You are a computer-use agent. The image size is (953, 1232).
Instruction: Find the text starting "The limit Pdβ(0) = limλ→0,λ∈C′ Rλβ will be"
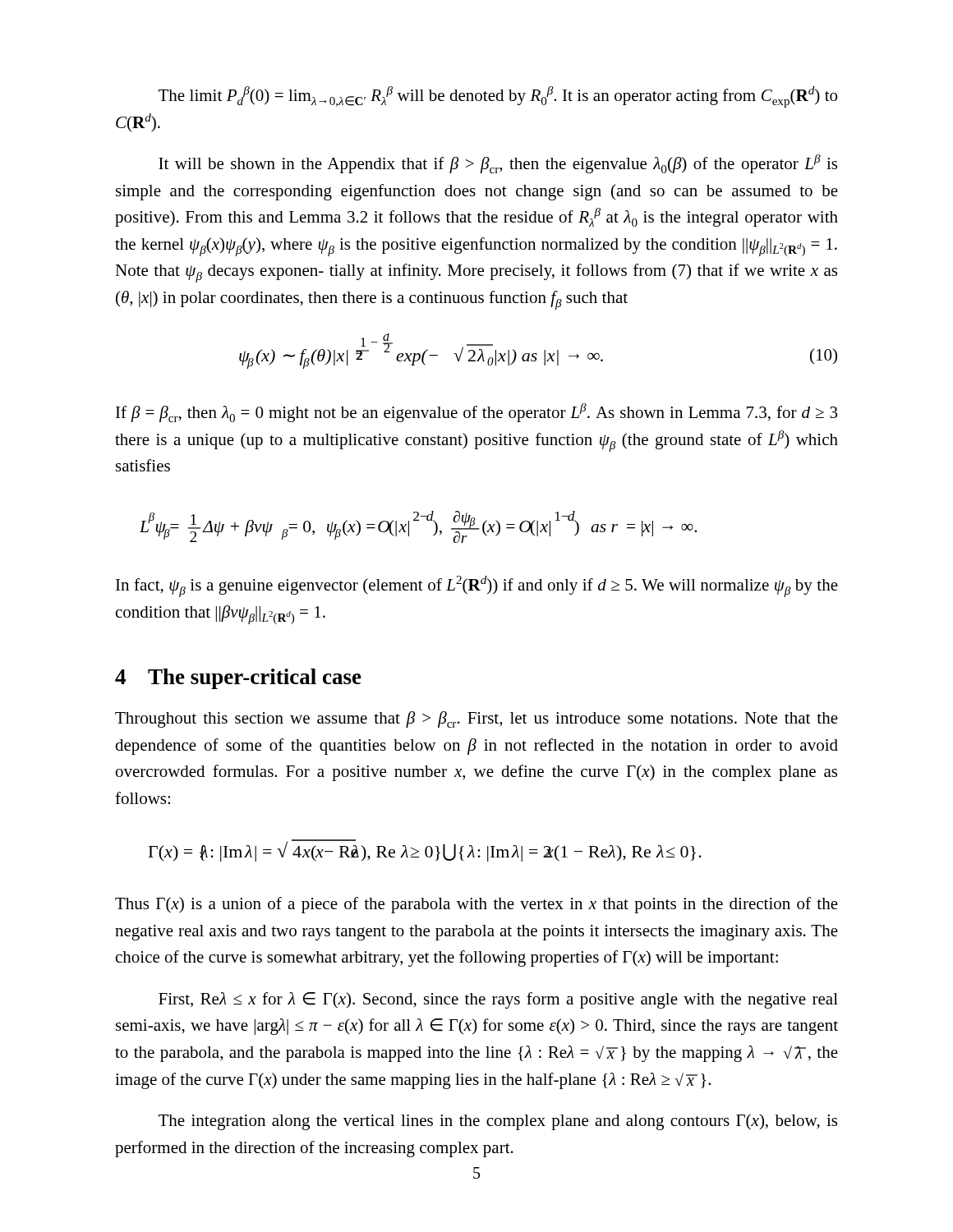(x=476, y=108)
